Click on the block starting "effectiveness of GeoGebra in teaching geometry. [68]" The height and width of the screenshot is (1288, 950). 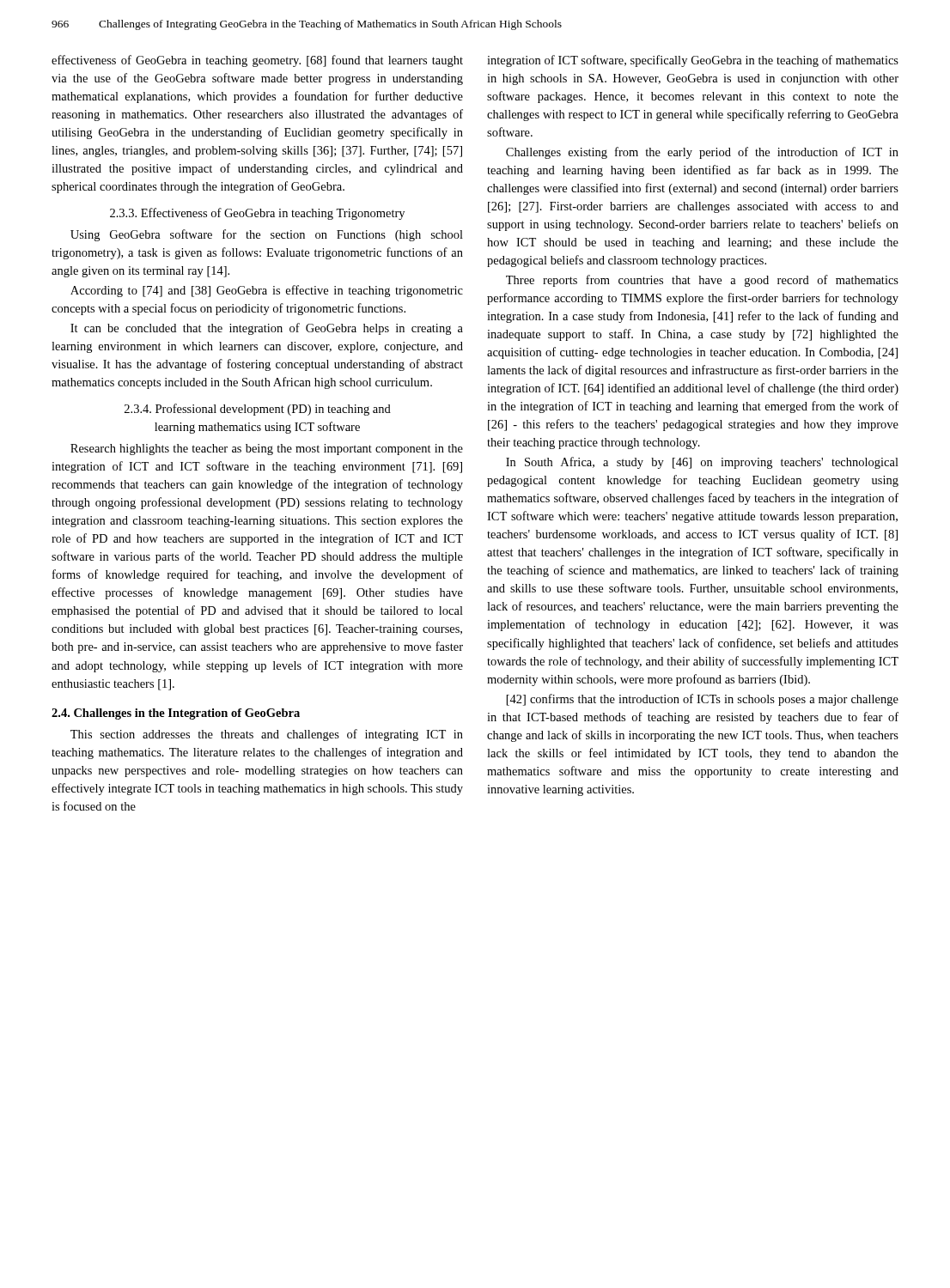257,124
